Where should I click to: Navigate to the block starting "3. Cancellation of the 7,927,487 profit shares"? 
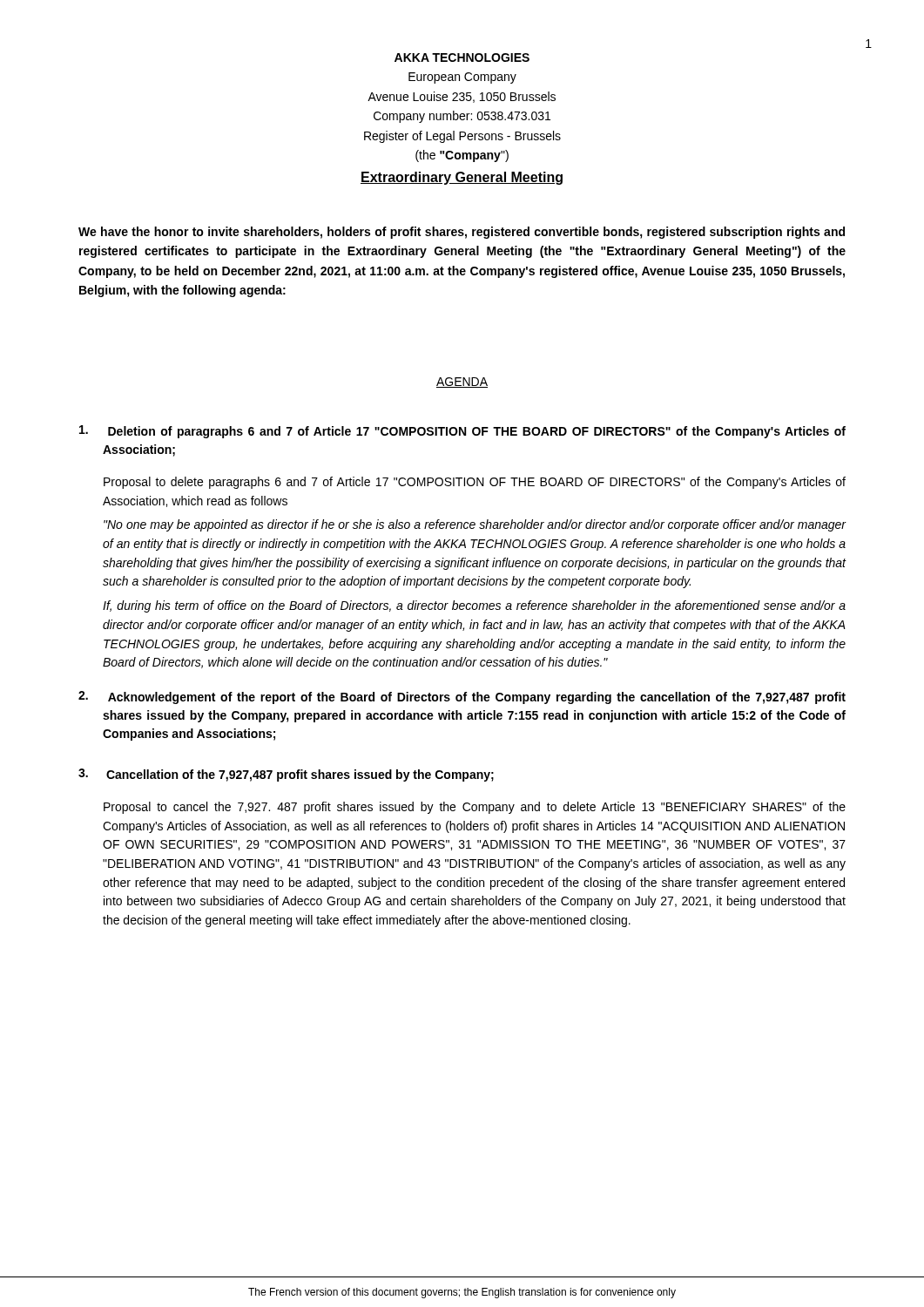click(462, 848)
